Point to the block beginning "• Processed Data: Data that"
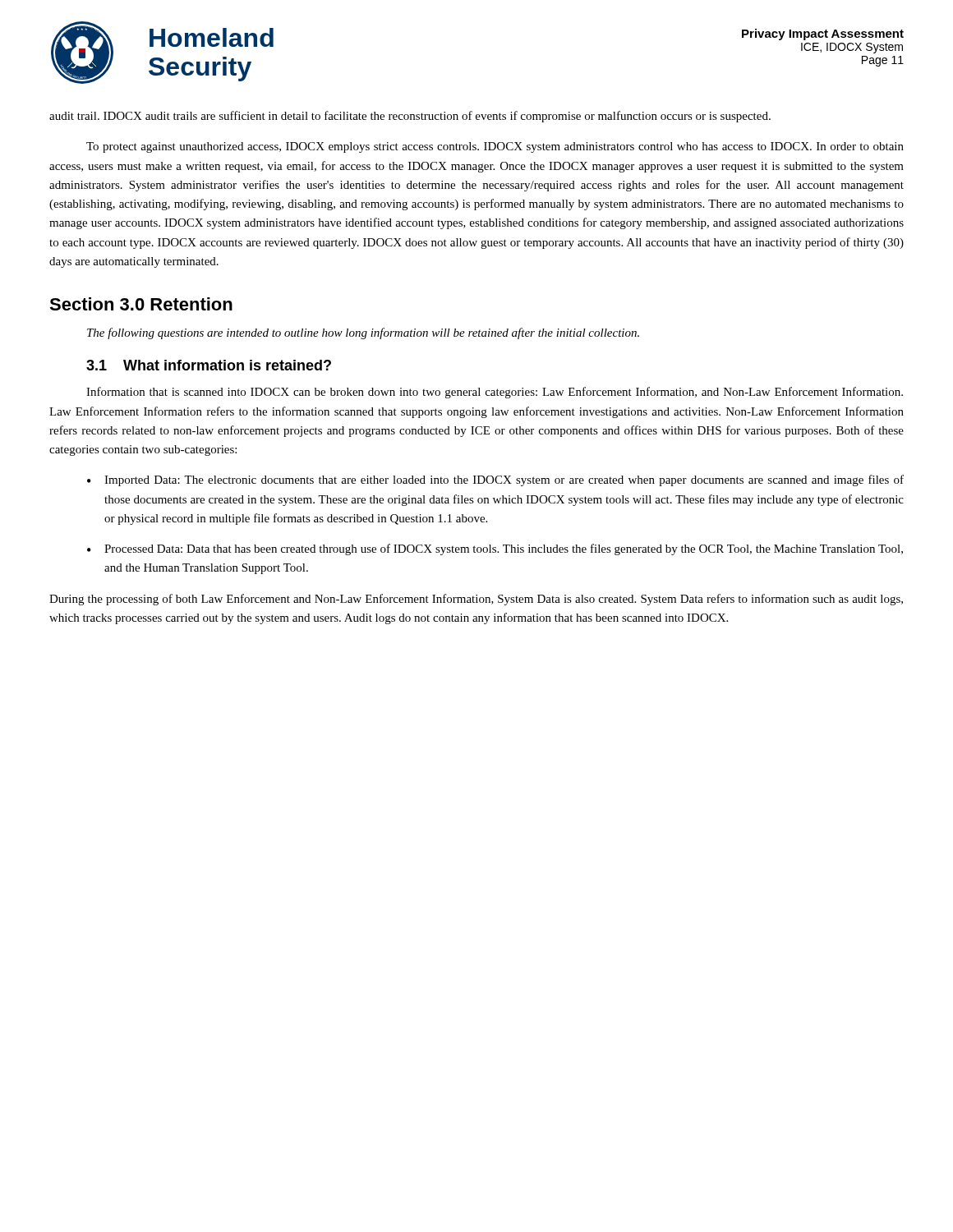953x1232 pixels. (495, 559)
